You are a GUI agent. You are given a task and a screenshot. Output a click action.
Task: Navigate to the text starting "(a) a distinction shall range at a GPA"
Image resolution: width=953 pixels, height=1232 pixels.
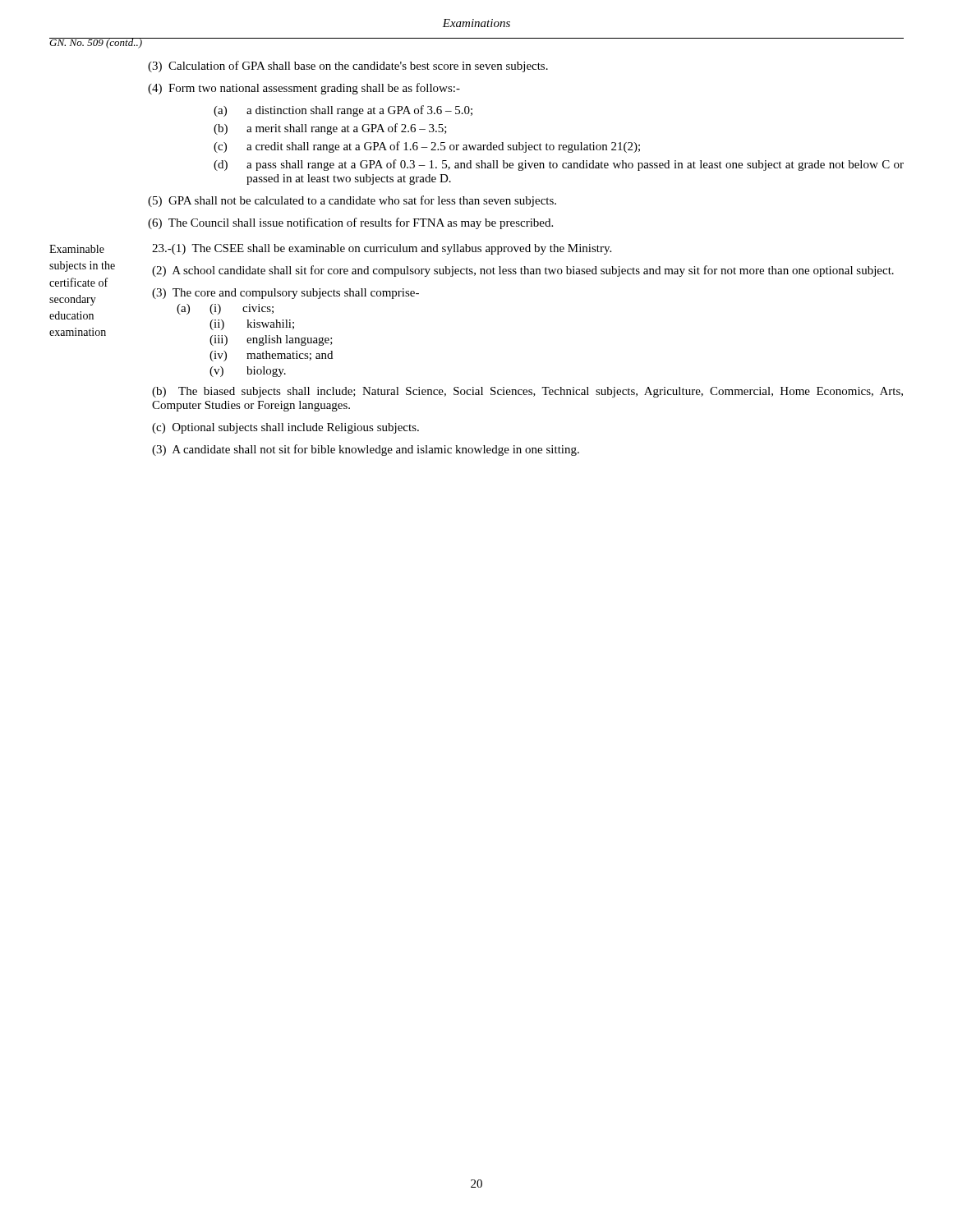tap(343, 111)
